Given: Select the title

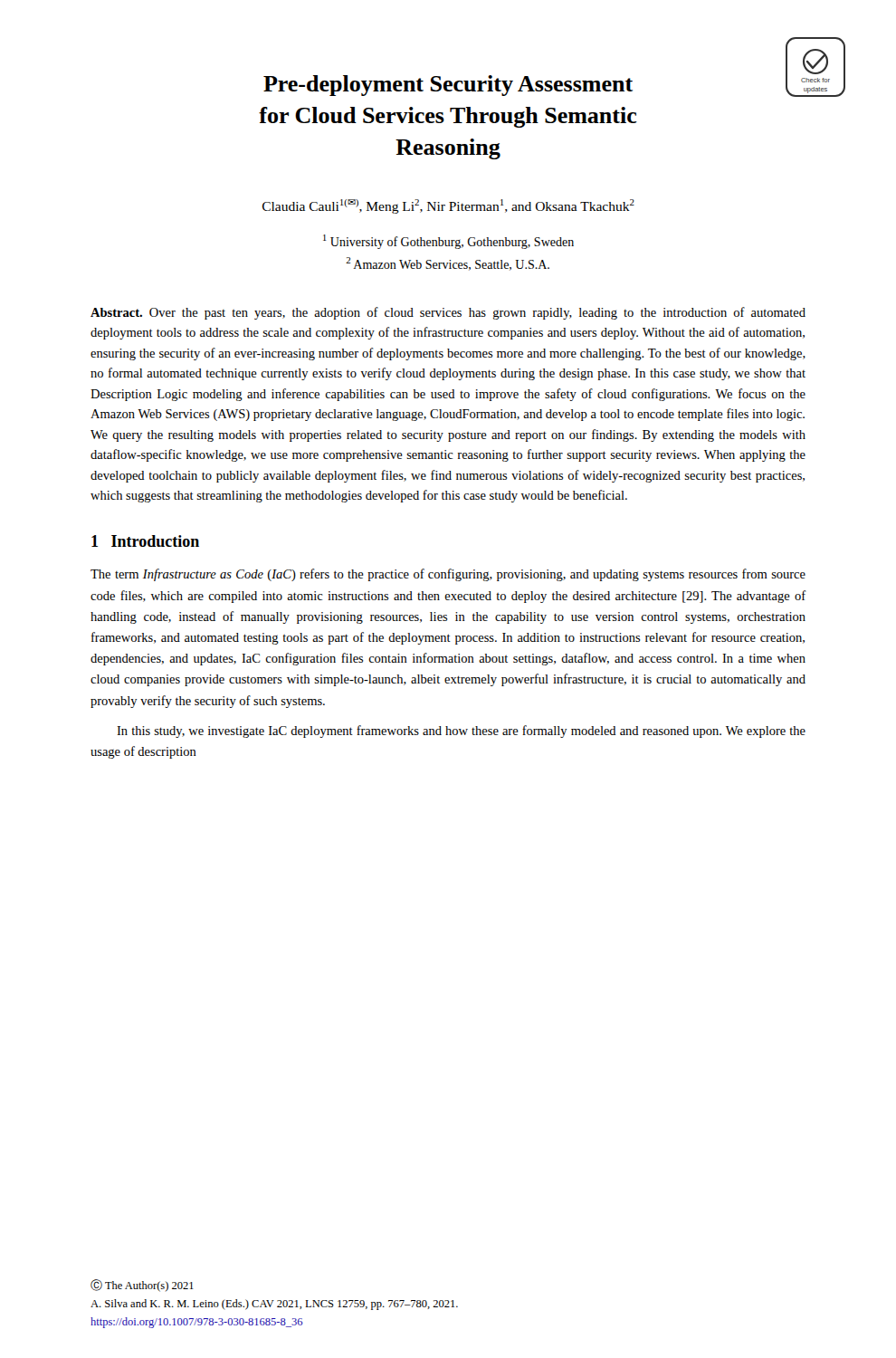Looking at the screenshot, I should click(x=448, y=116).
